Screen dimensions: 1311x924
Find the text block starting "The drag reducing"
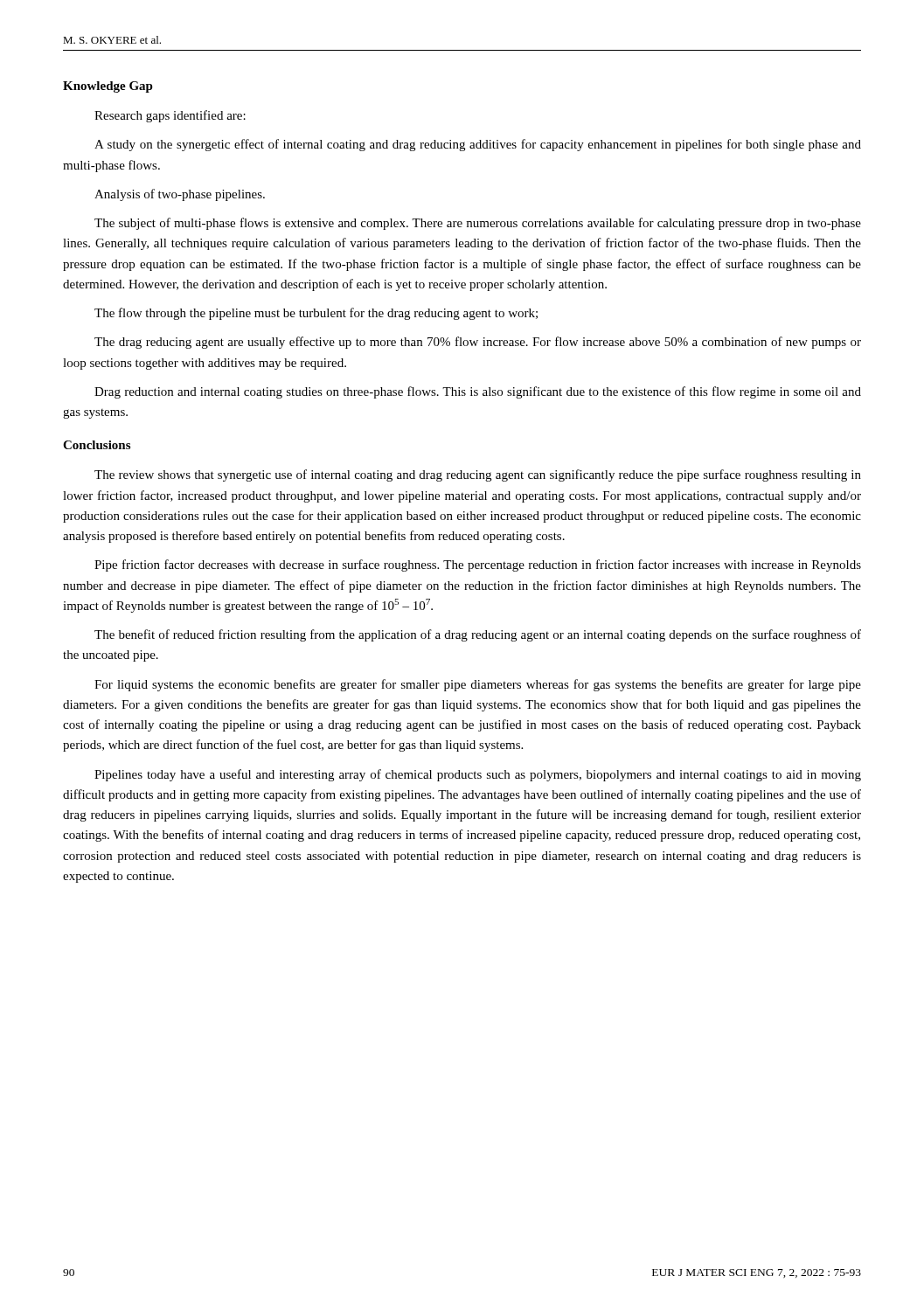462,352
